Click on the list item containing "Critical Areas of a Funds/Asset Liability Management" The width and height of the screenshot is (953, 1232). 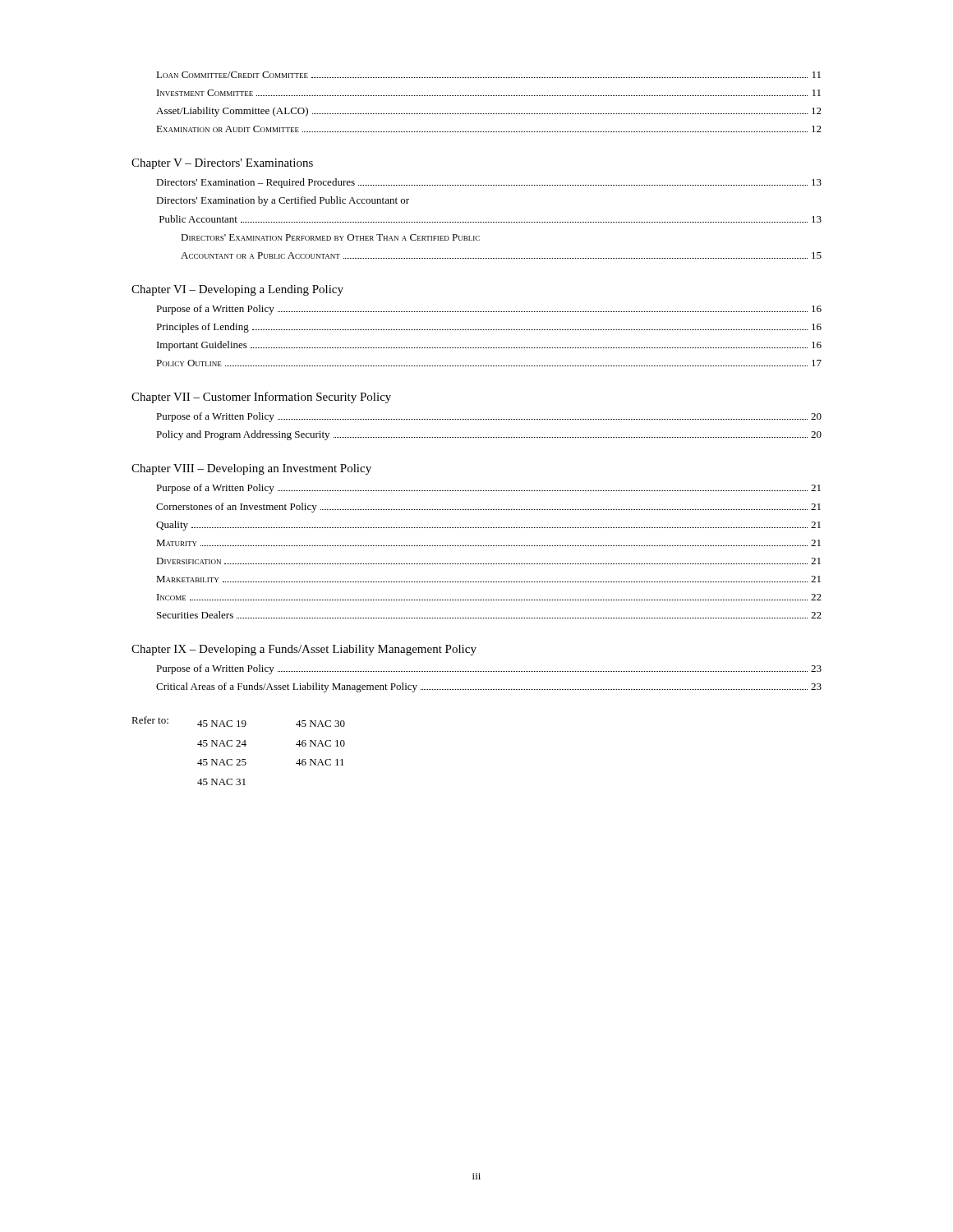[x=489, y=687]
